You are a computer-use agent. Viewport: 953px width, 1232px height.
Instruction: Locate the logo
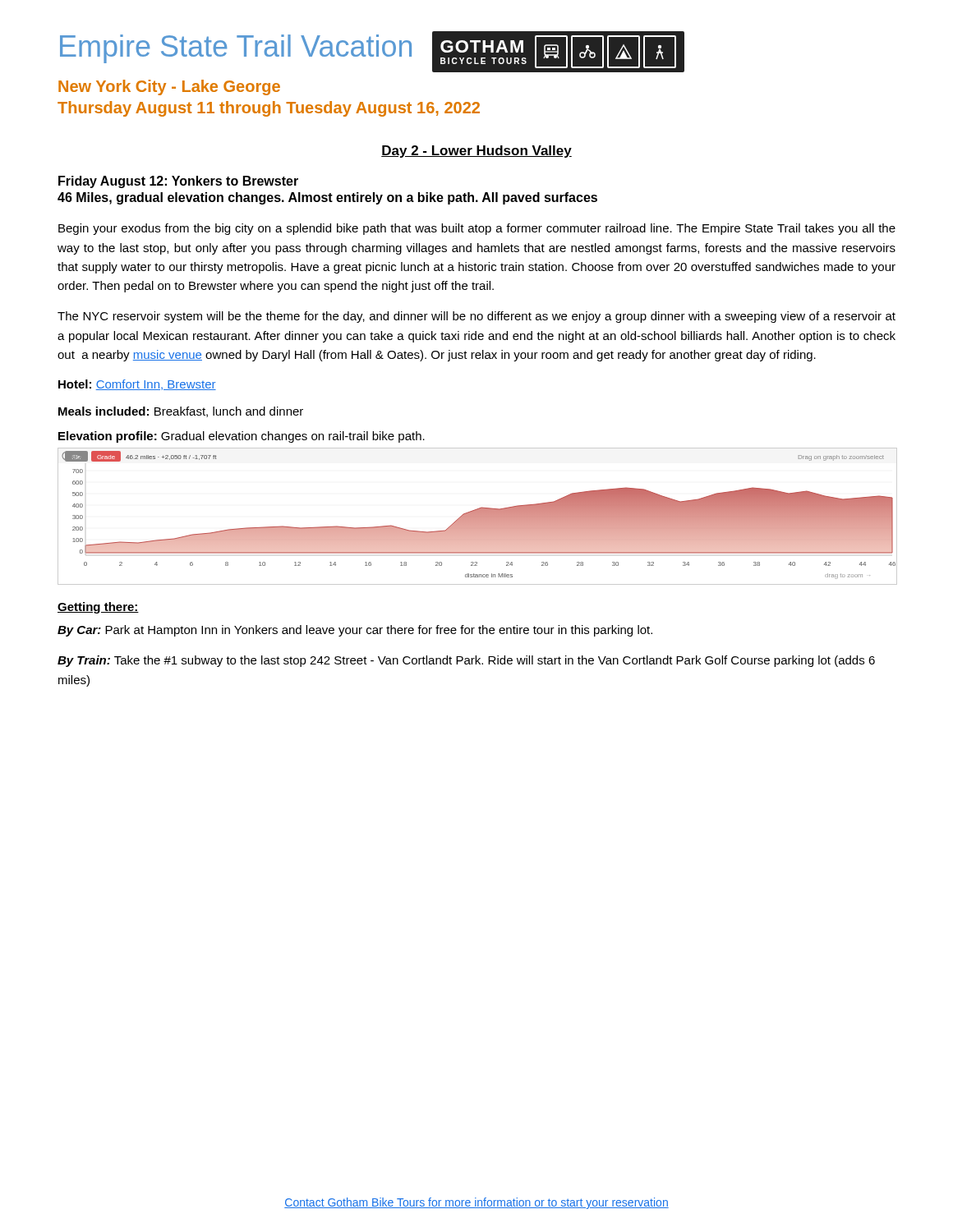[x=558, y=52]
